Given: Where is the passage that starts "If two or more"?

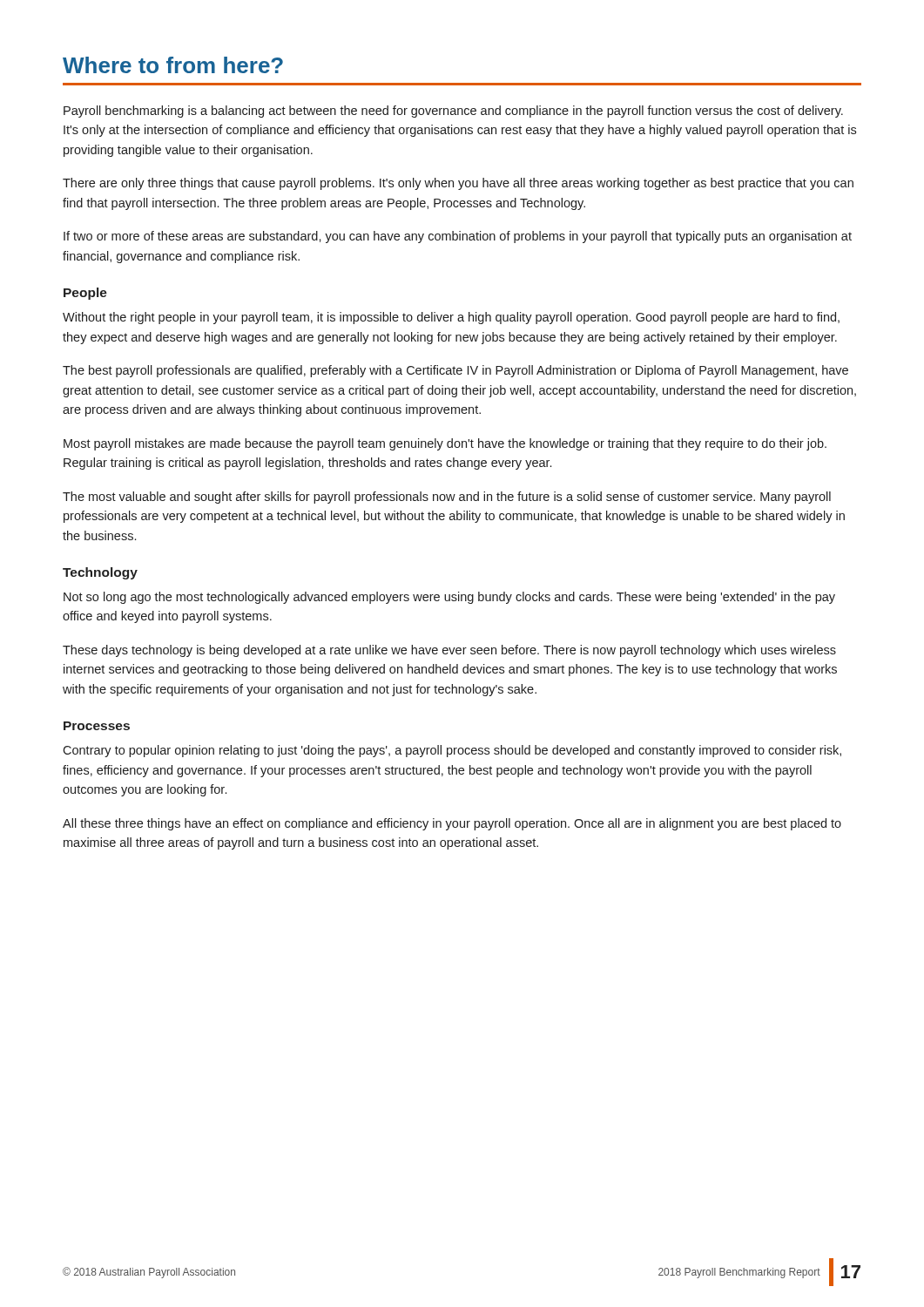Looking at the screenshot, I should 457,246.
